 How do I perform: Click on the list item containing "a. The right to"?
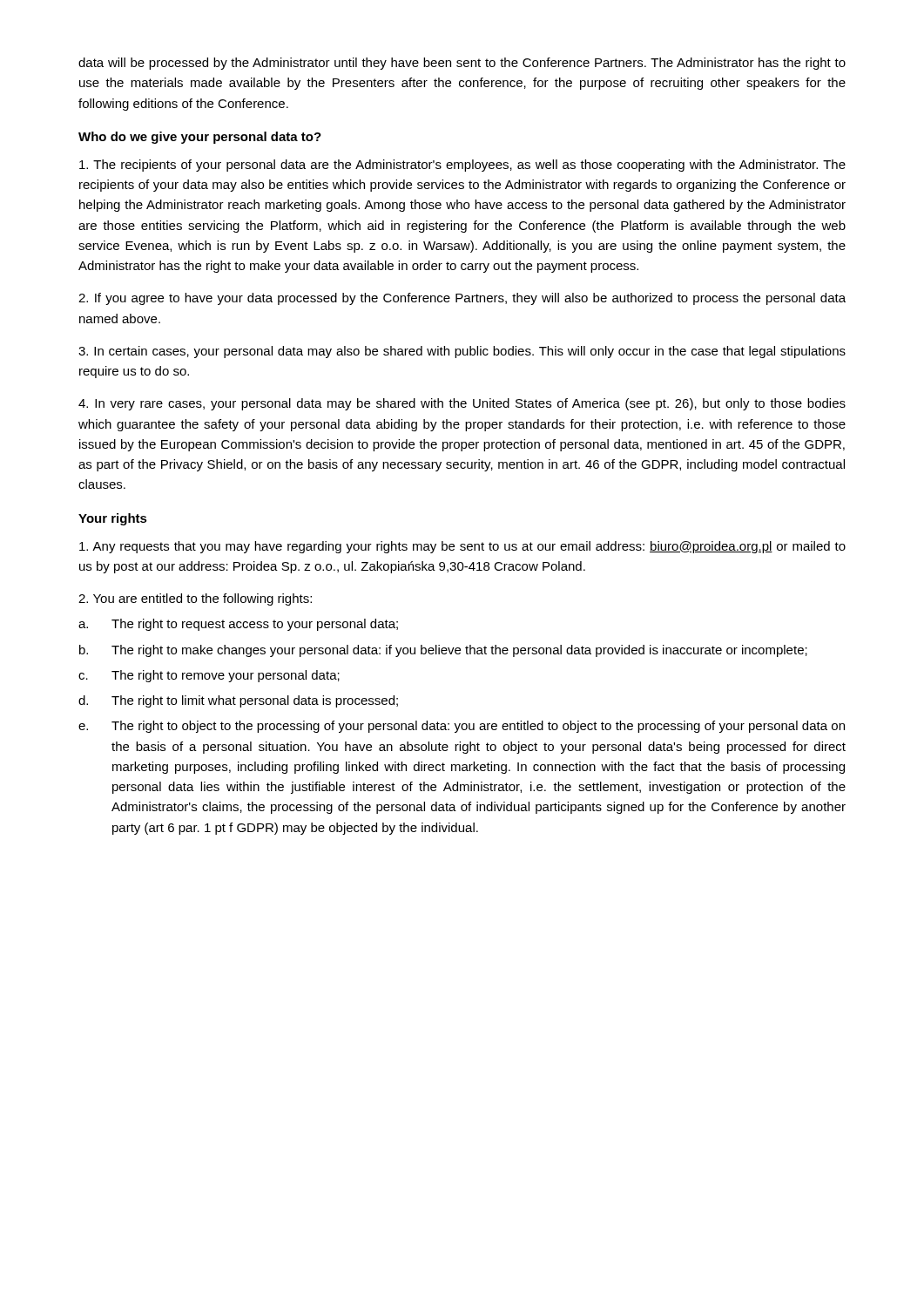click(238, 625)
